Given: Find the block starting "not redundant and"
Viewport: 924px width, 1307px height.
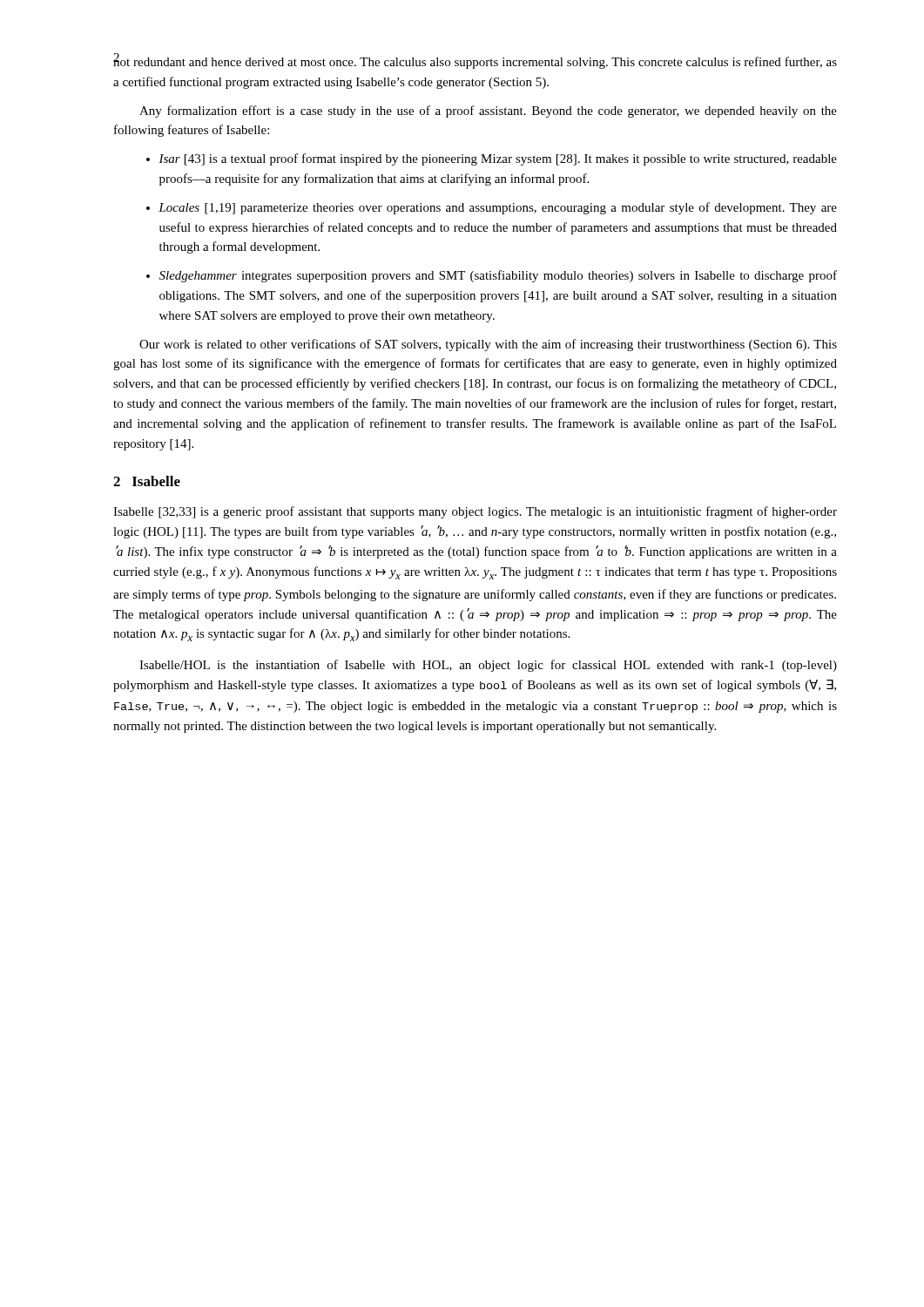Looking at the screenshot, I should click(475, 72).
